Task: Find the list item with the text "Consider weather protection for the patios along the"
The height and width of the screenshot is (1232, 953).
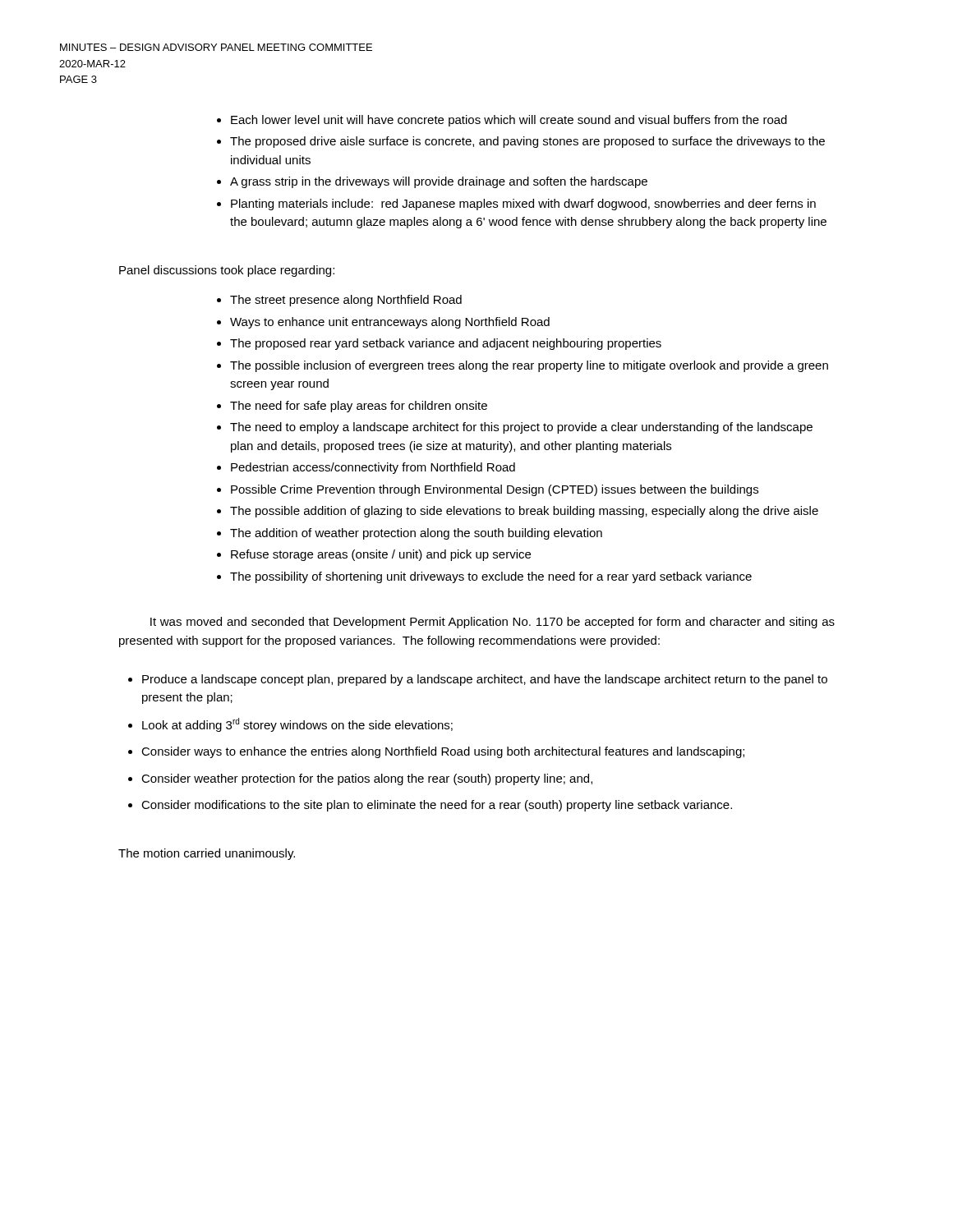Action: [476, 778]
